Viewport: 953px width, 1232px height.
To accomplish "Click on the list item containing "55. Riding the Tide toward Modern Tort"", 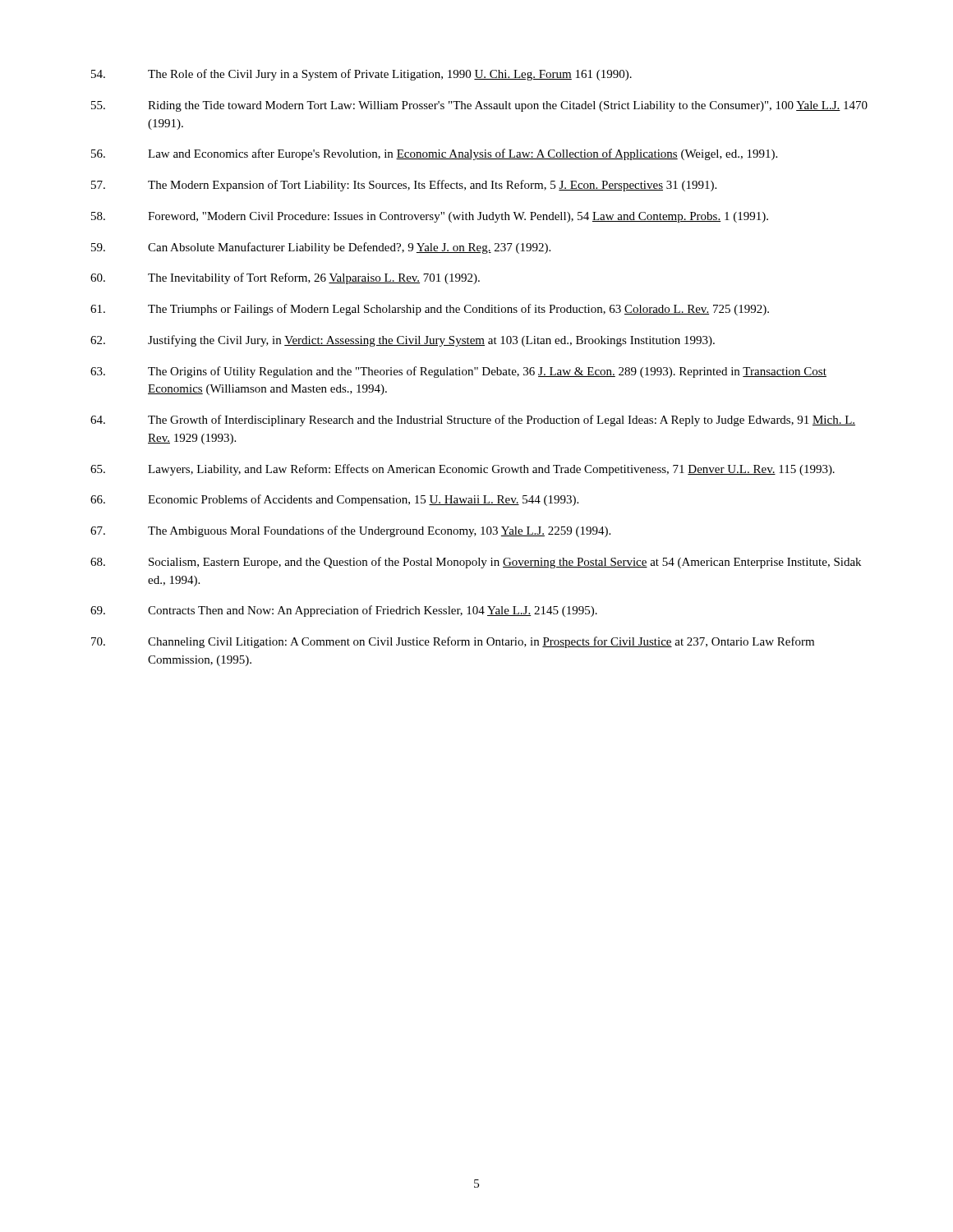I will pyautogui.click(x=481, y=115).
